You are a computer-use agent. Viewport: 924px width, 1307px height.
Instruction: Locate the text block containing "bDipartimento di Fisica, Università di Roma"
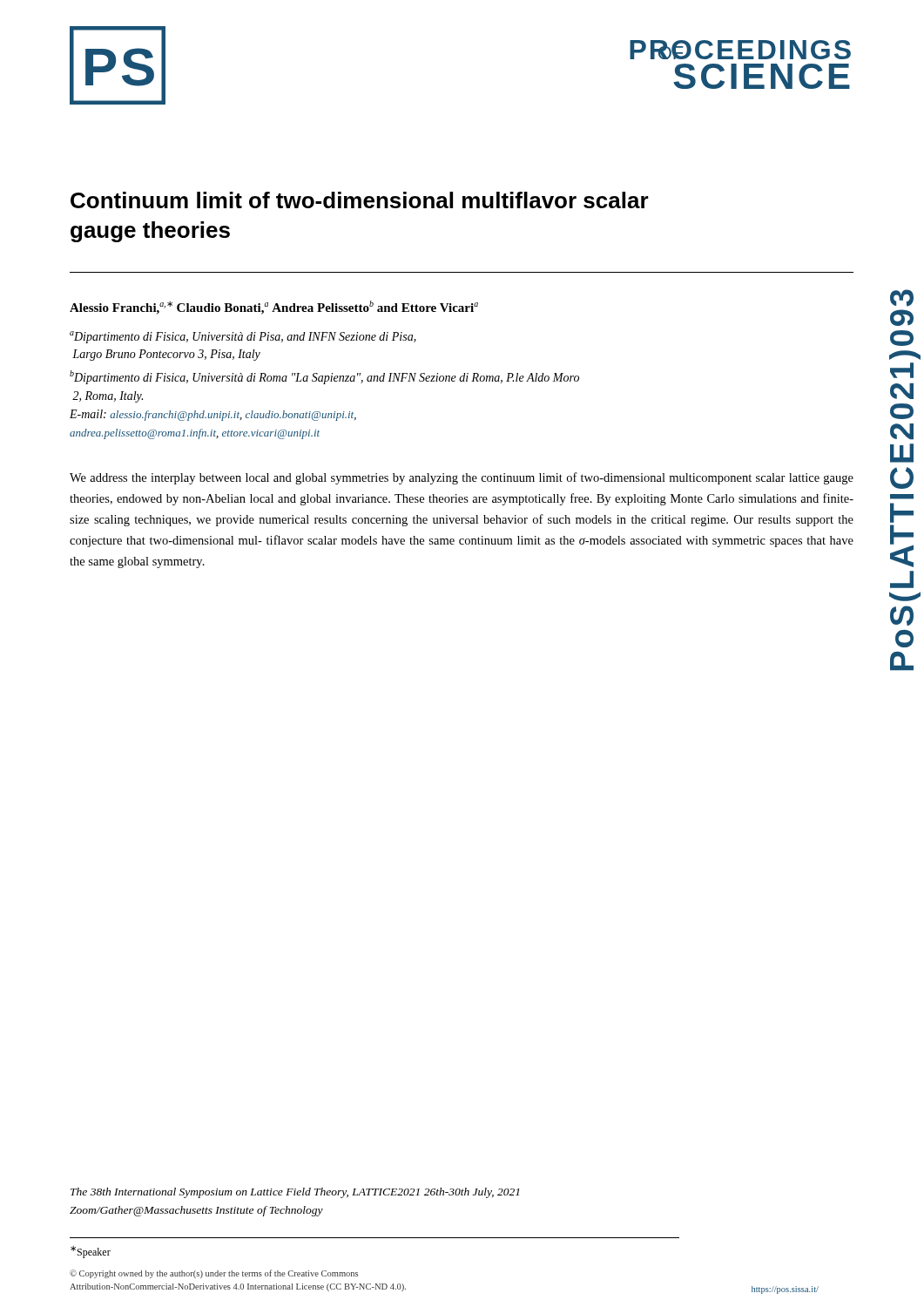tap(325, 404)
